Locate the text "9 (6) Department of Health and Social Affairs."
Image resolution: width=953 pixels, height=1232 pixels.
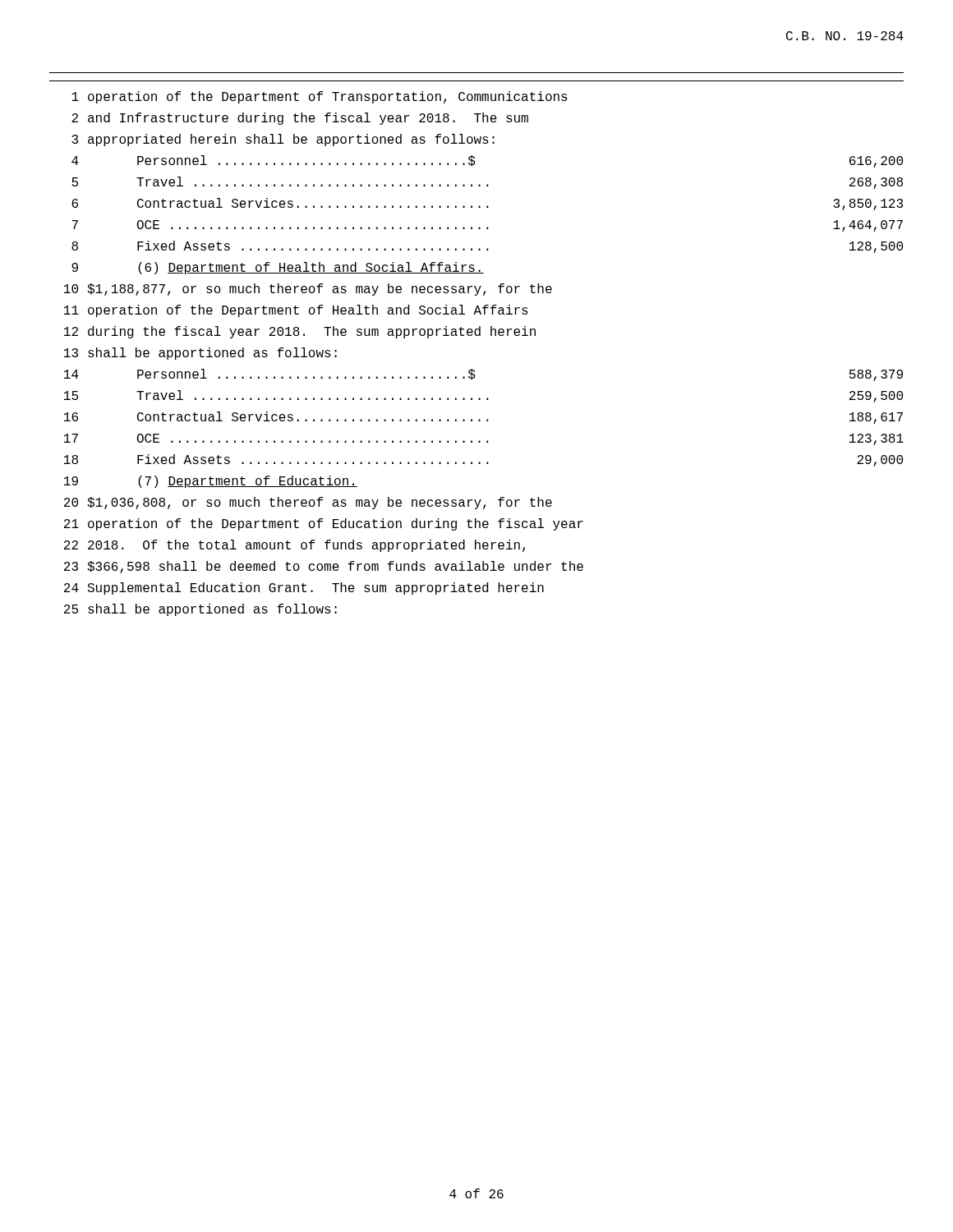[x=476, y=269]
